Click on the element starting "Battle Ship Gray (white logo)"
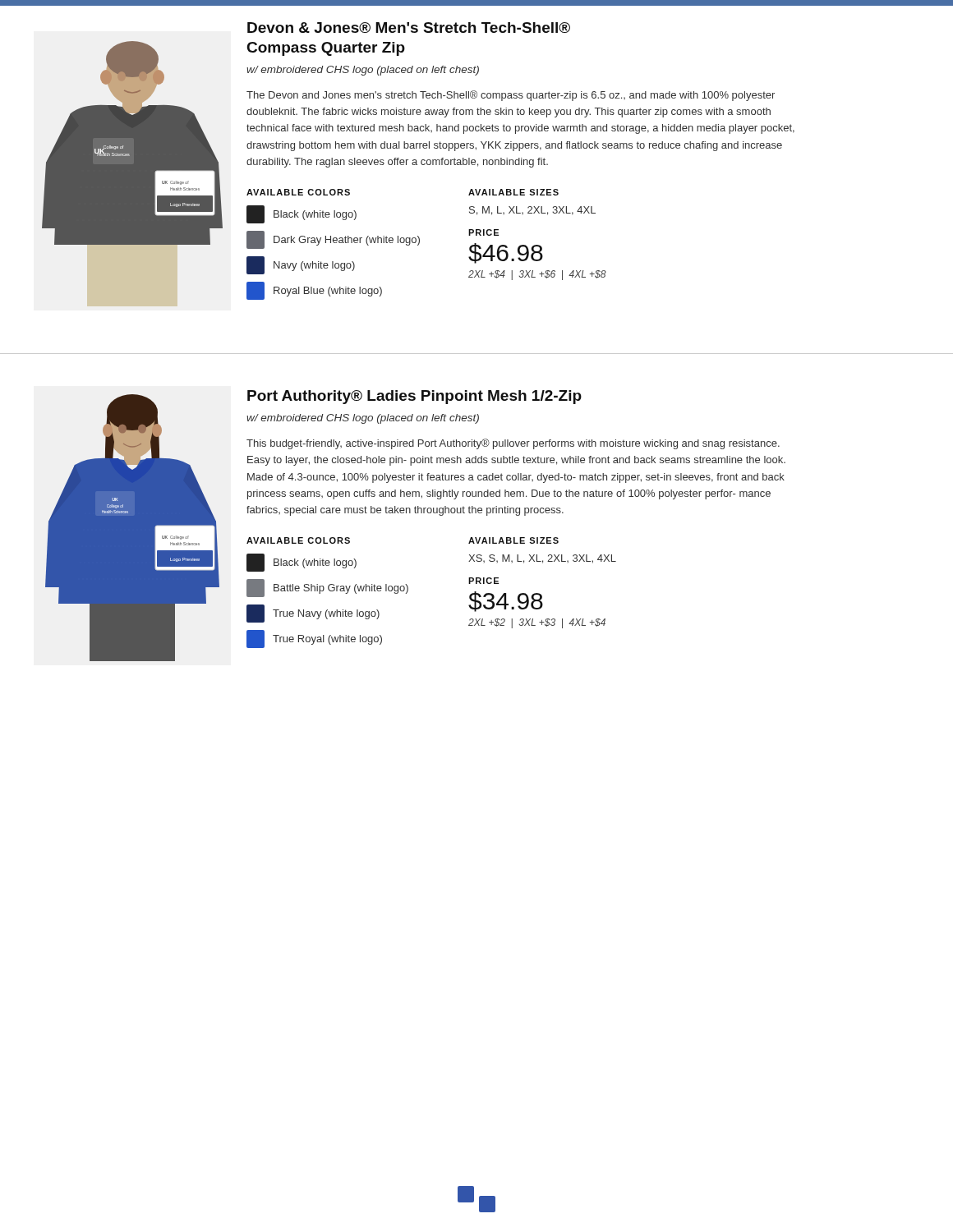 coord(328,588)
